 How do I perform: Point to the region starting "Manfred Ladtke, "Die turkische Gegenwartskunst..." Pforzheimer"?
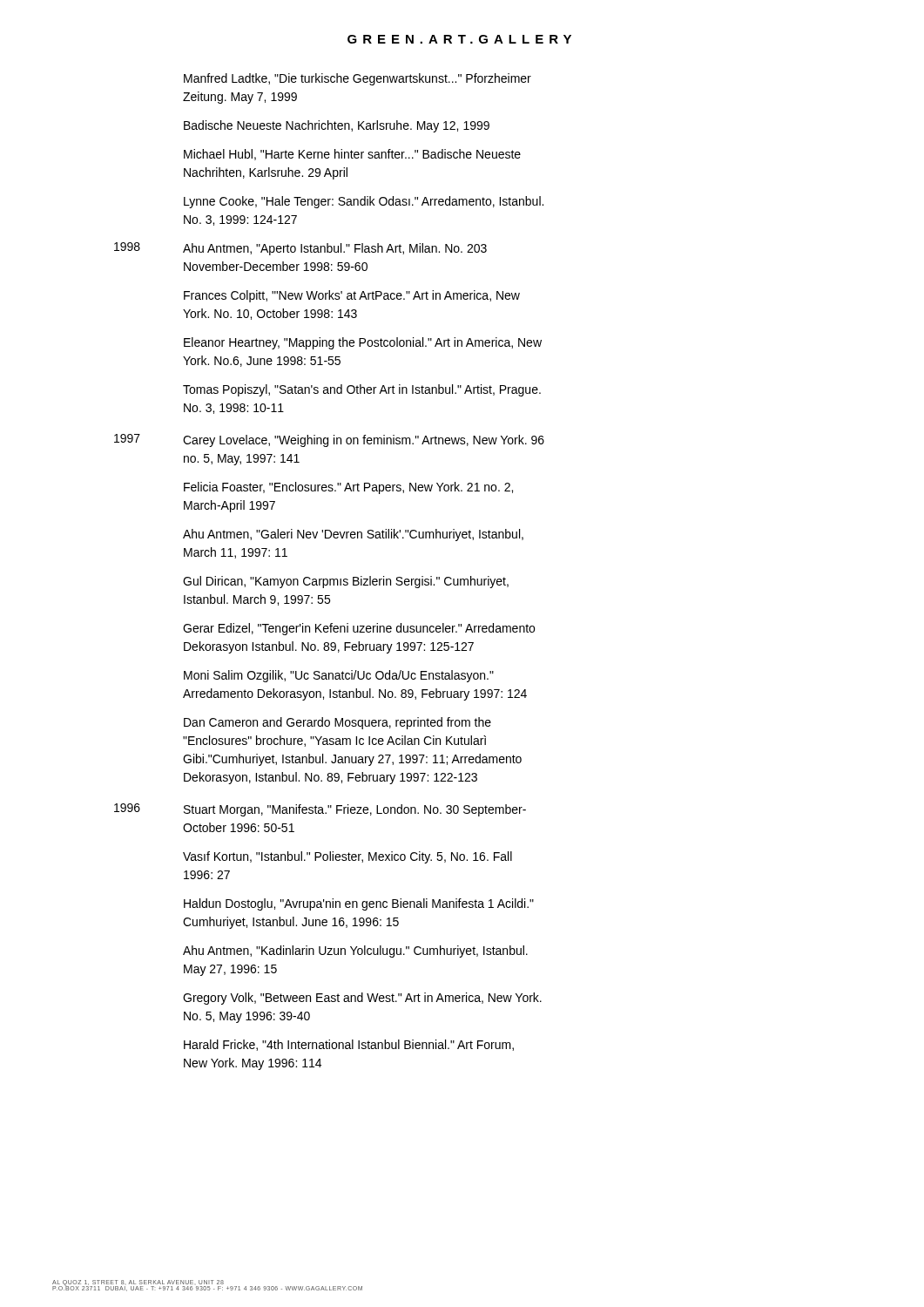pyautogui.click(x=357, y=88)
